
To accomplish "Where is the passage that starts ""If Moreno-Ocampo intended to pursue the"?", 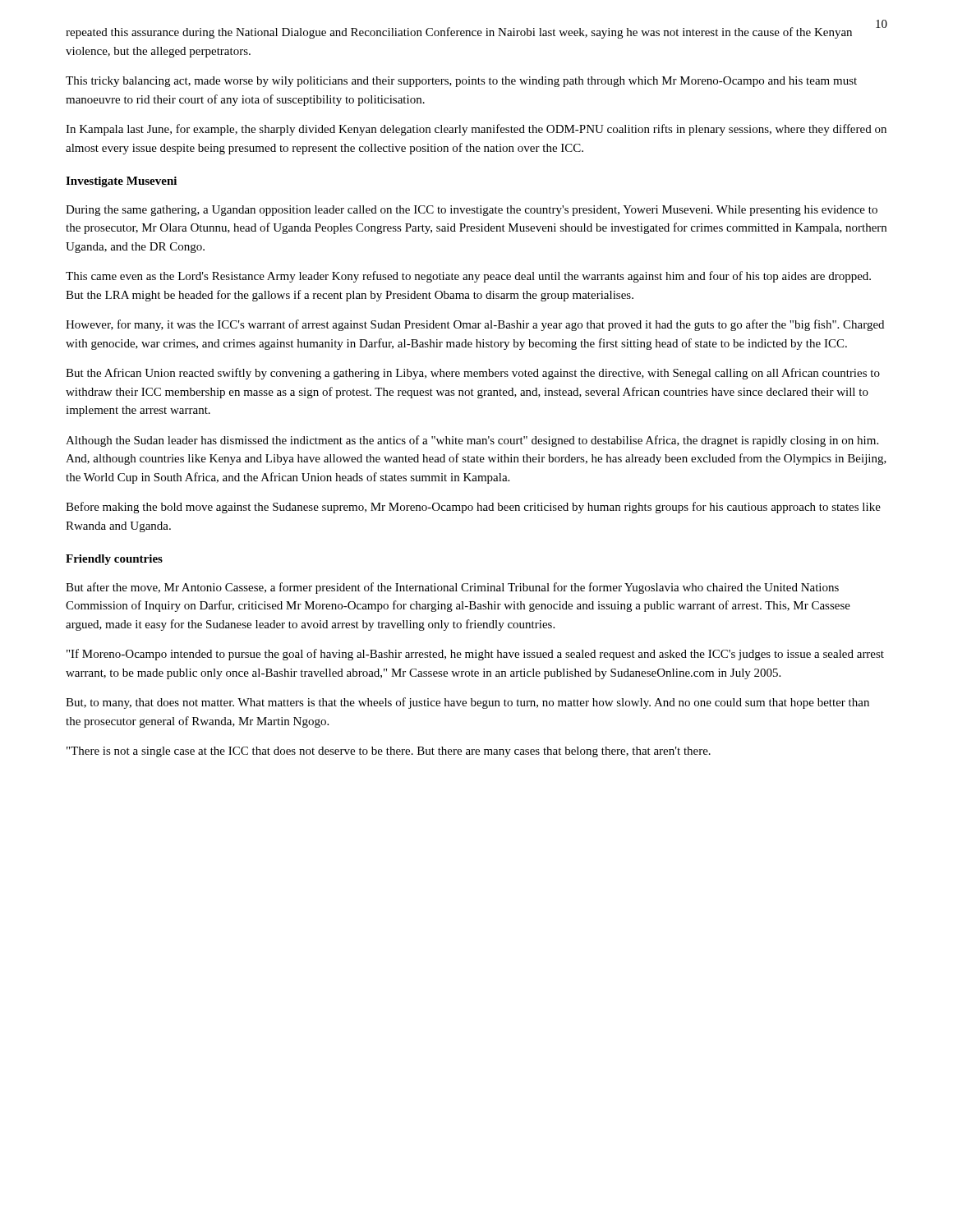I will tap(476, 663).
